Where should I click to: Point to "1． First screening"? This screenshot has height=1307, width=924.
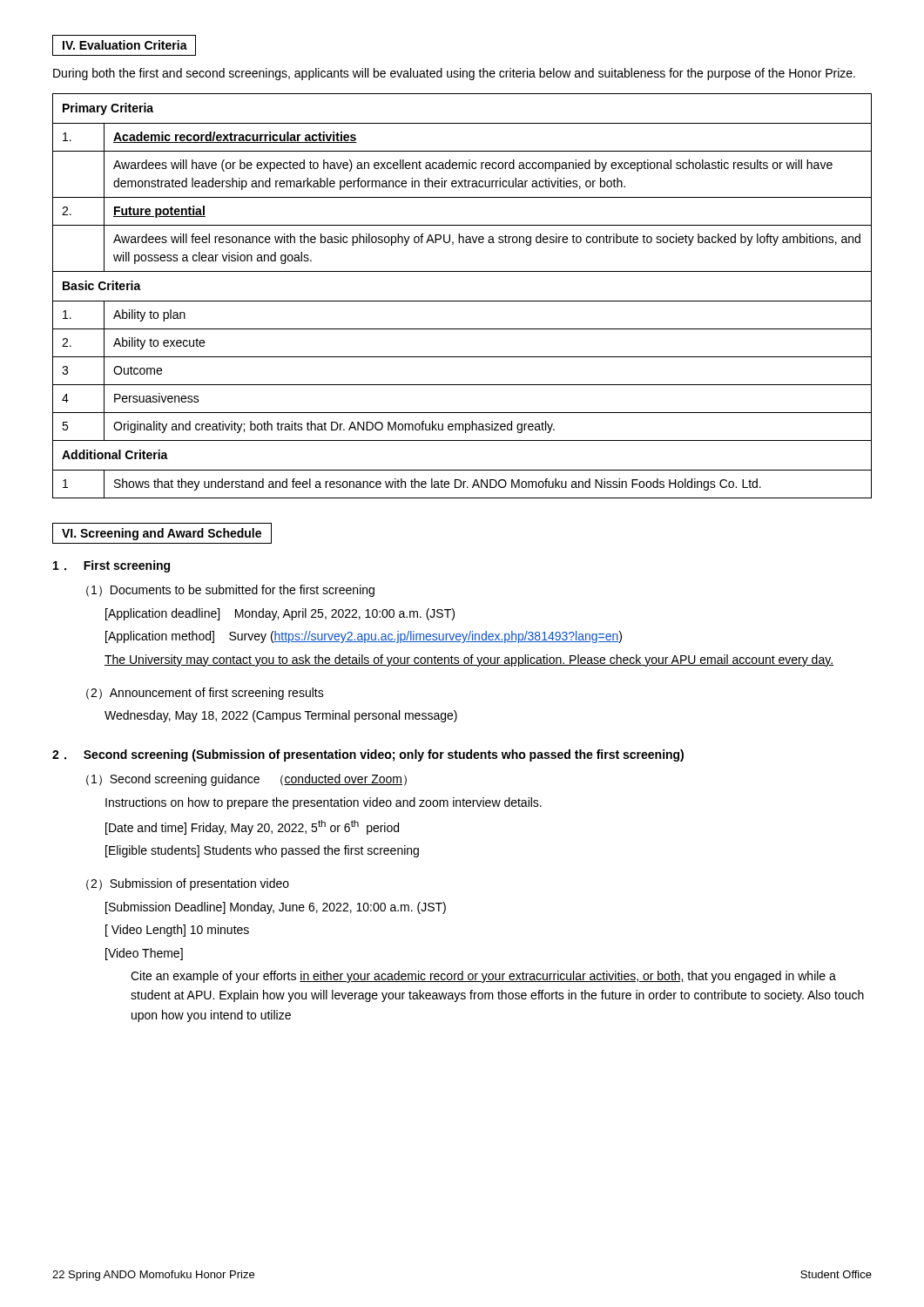(112, 565)
